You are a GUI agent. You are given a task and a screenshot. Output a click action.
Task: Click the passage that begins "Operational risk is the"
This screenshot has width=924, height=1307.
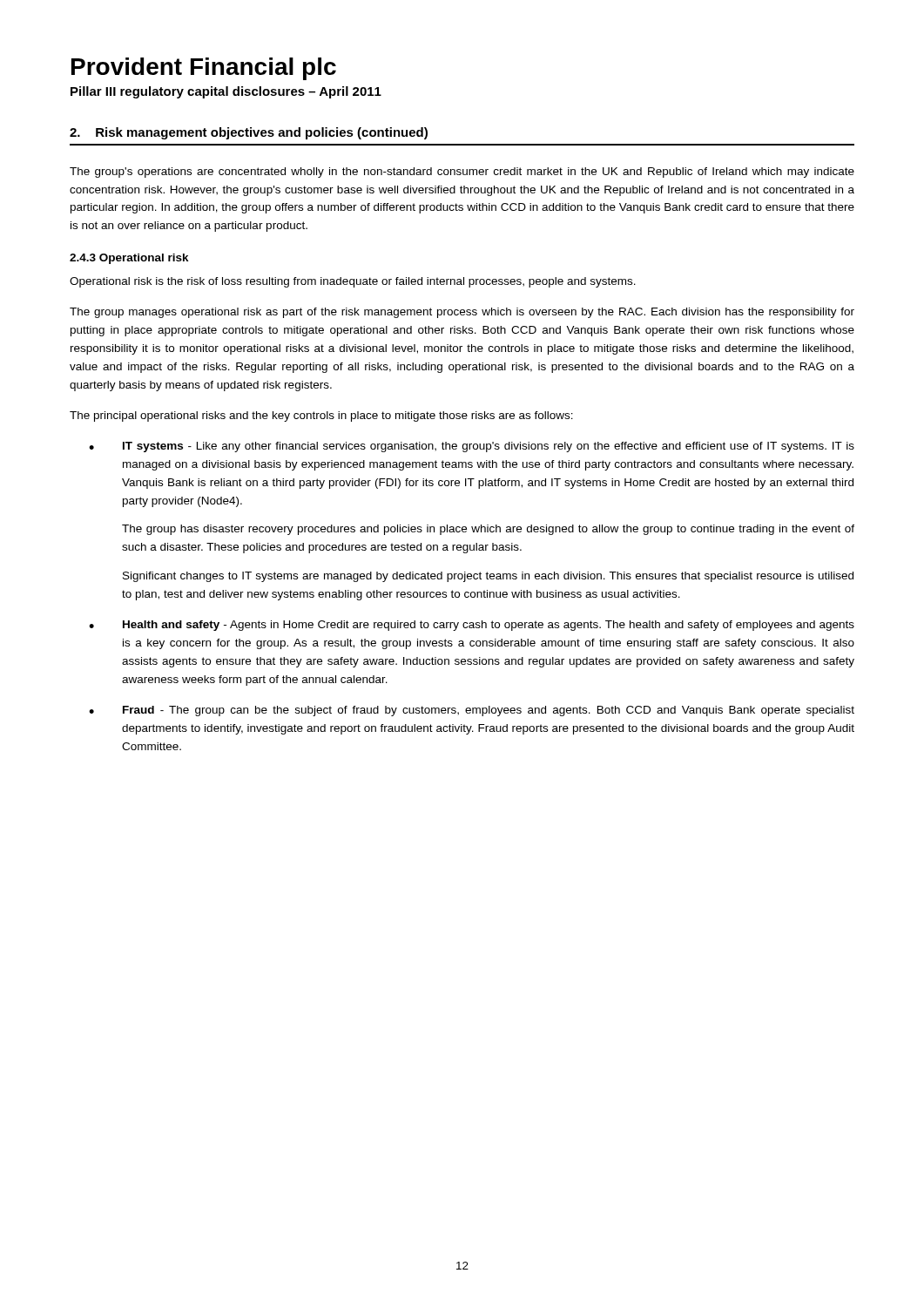(x=353, y=281)
